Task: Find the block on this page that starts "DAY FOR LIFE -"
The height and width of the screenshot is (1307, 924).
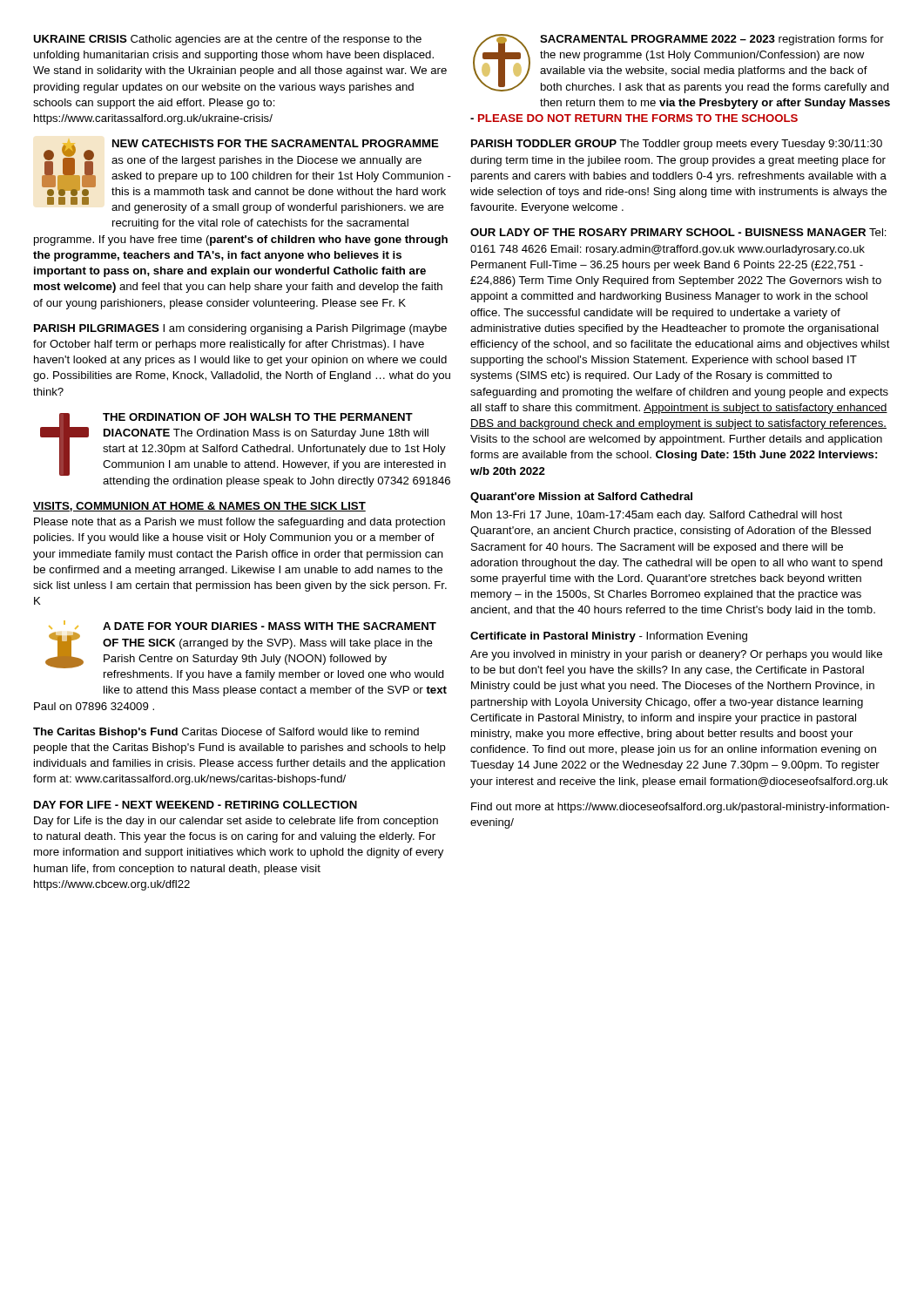Action: [238, 844]
